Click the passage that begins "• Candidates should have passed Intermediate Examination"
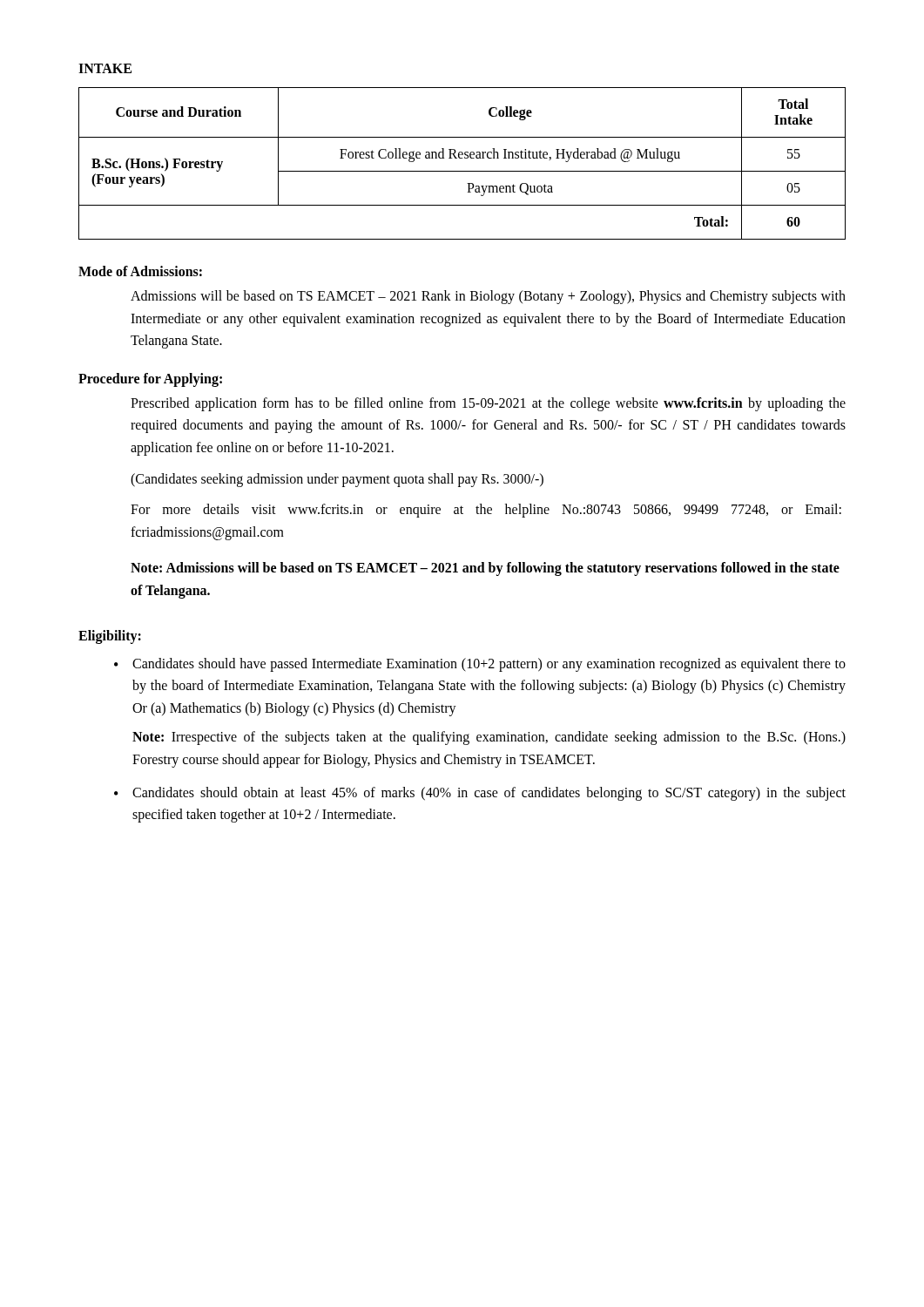 480,665
